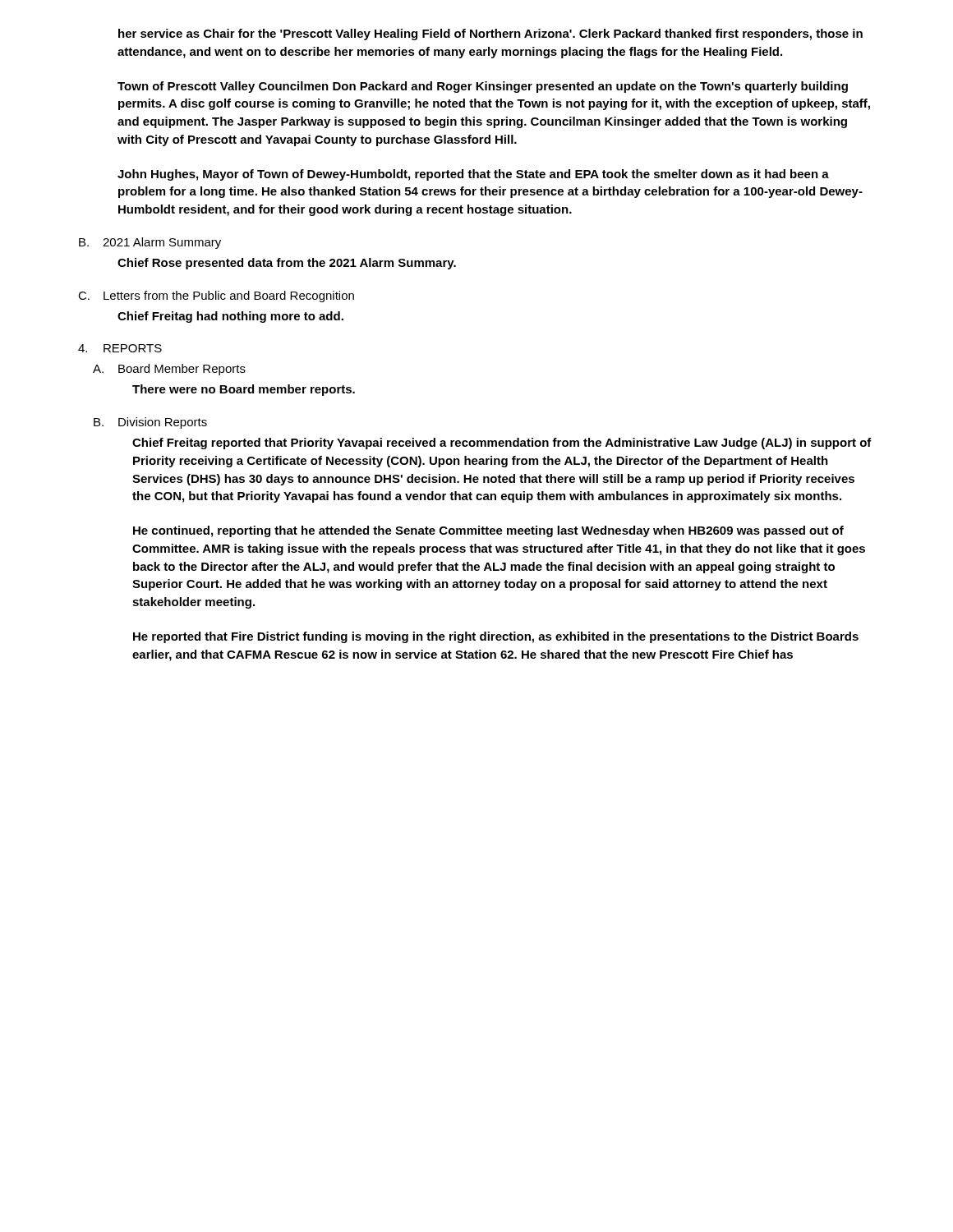Navigate to the passage starting "He continued, reporting that he"
Viewport: 953px width, 1232px height.
(x=499, y=566)
